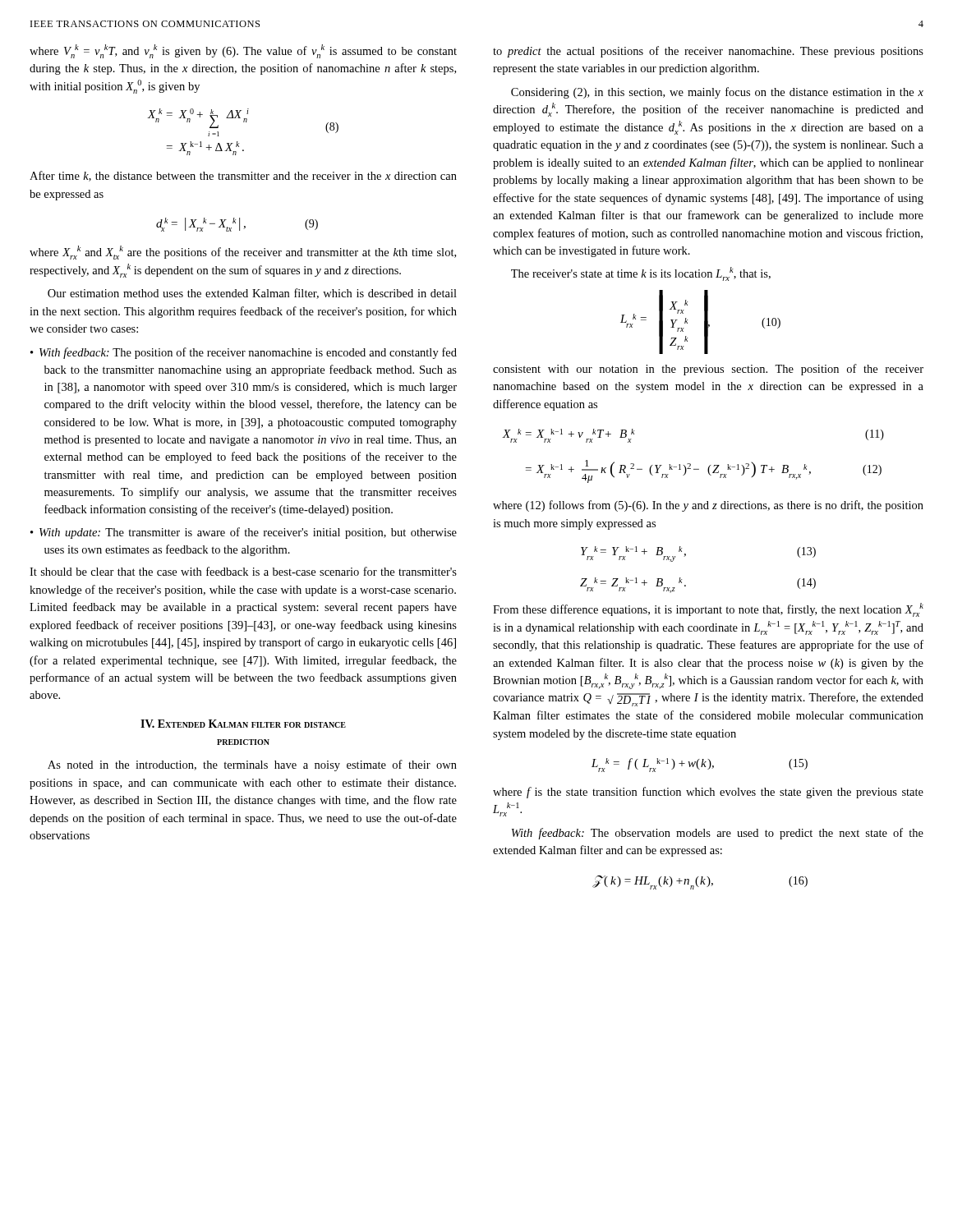953x1232 pixels.
Task: Navigate to the passage starting "IV. Extended Kalman filter for"
Action: [243, 733]
